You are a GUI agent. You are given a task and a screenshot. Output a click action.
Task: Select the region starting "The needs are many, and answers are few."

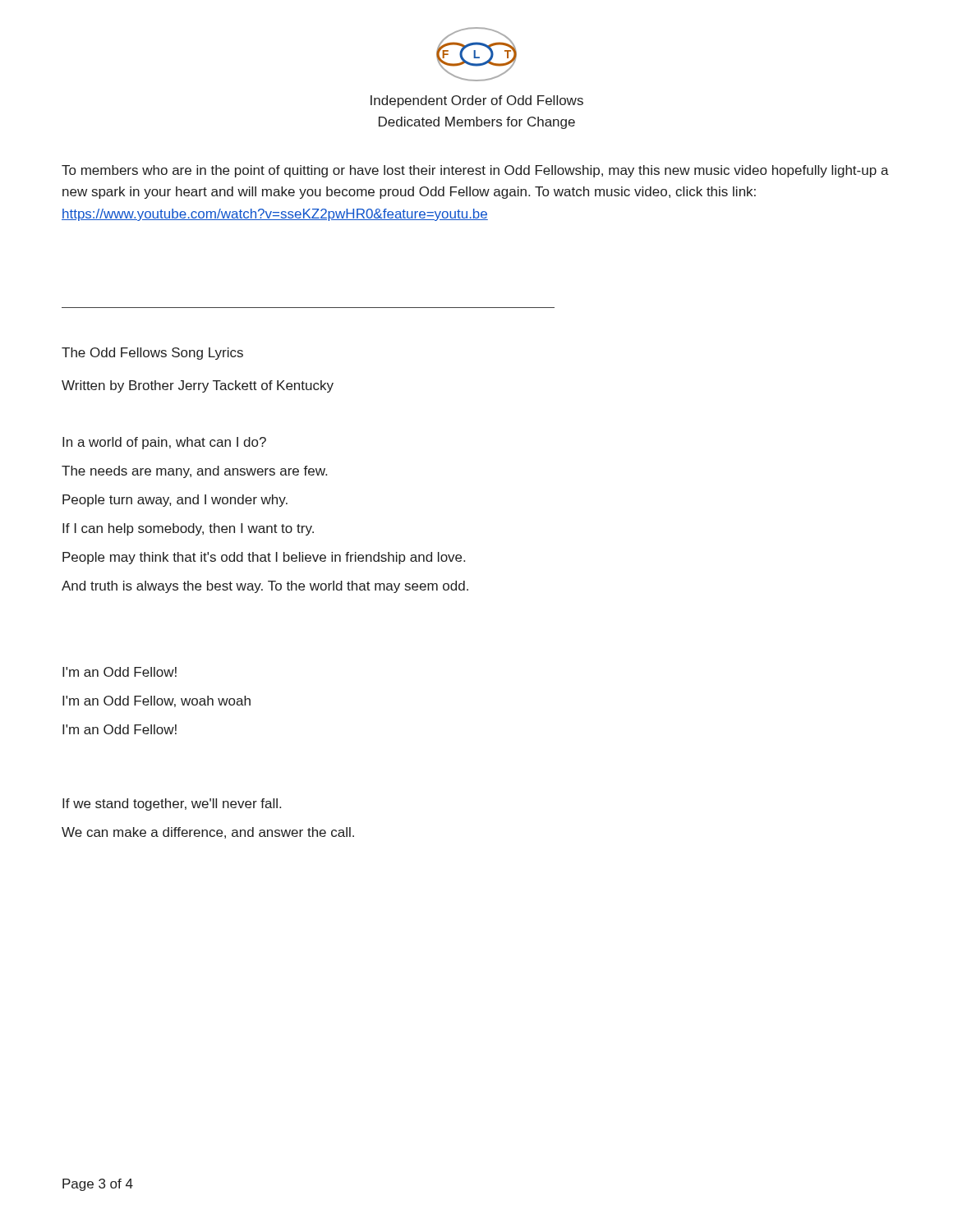195,471
